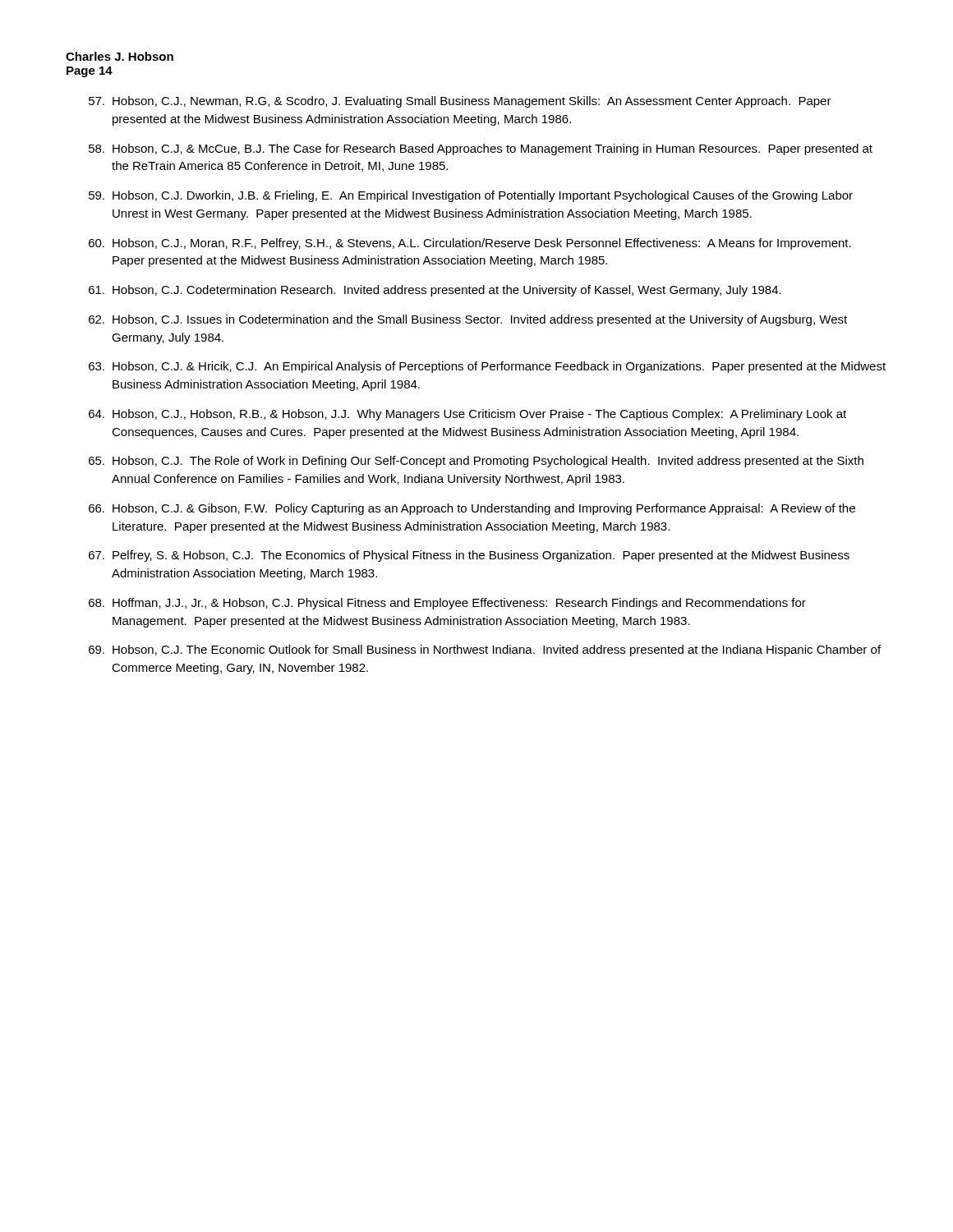953x1232 pixels.
Task: Find the list item with the text "63. Hobson, C.J."
Action: pos(476,375)
